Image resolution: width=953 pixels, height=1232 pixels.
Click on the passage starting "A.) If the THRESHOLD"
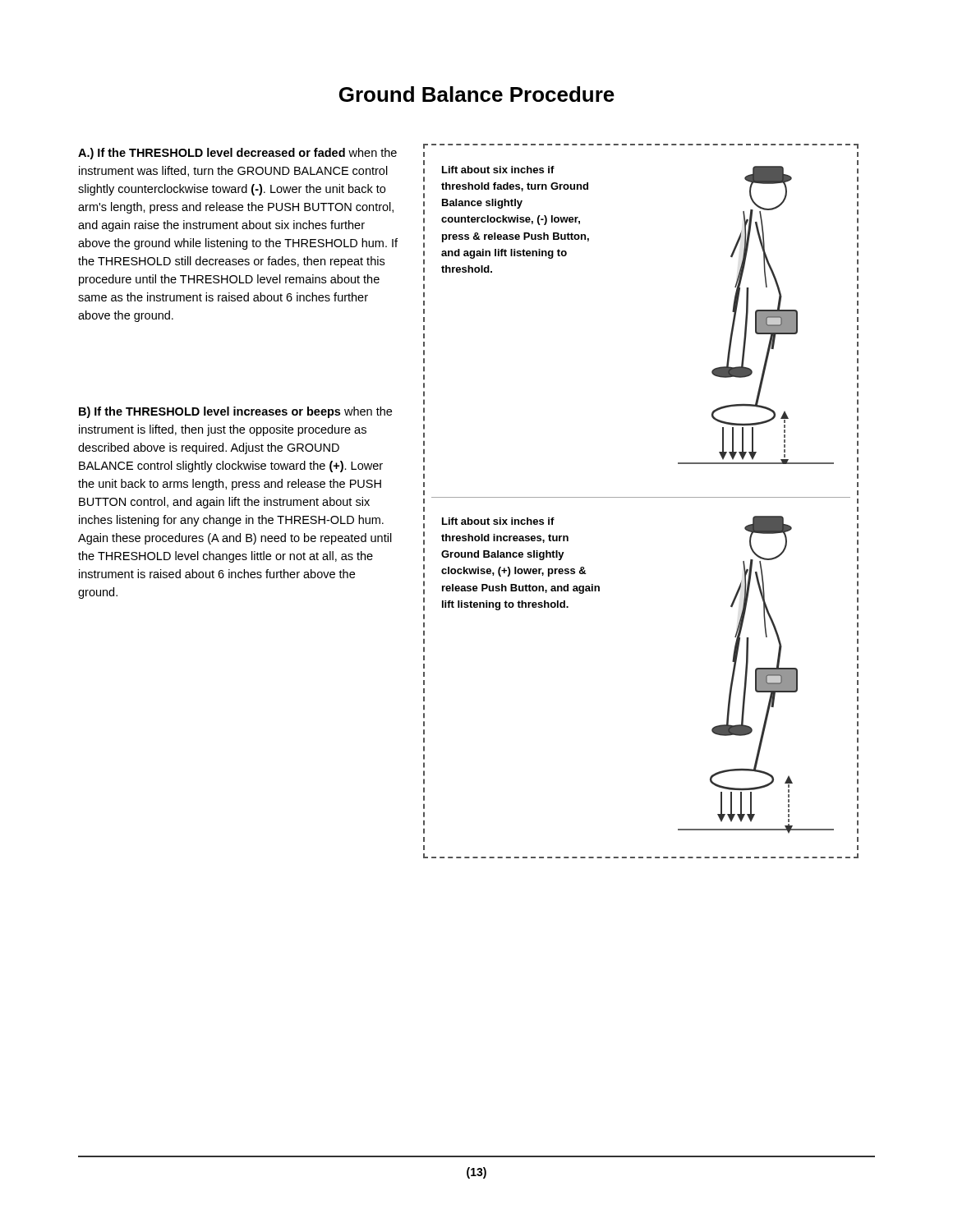tap(238, 234)
